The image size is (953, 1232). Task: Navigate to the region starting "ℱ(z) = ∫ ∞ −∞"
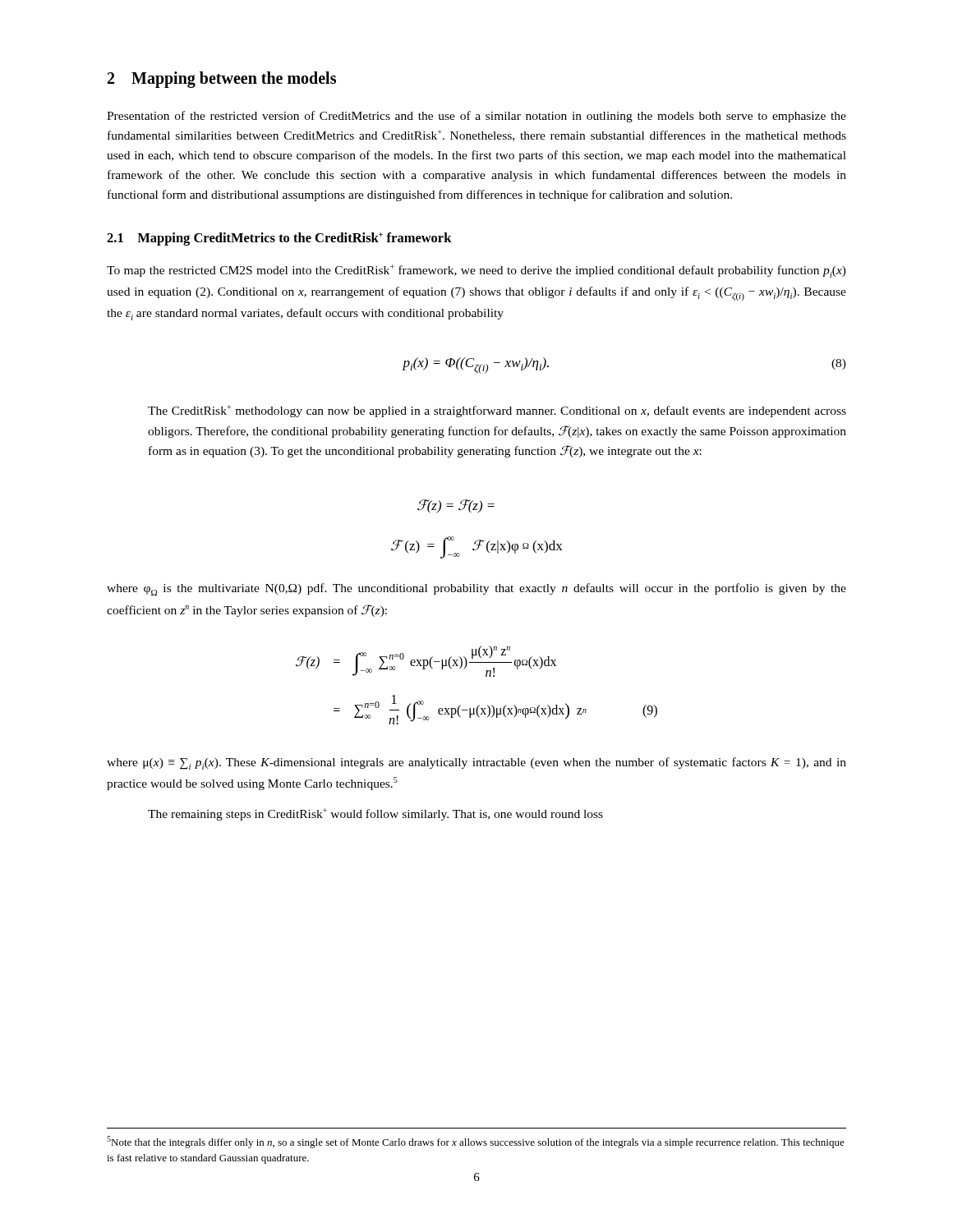476,686
